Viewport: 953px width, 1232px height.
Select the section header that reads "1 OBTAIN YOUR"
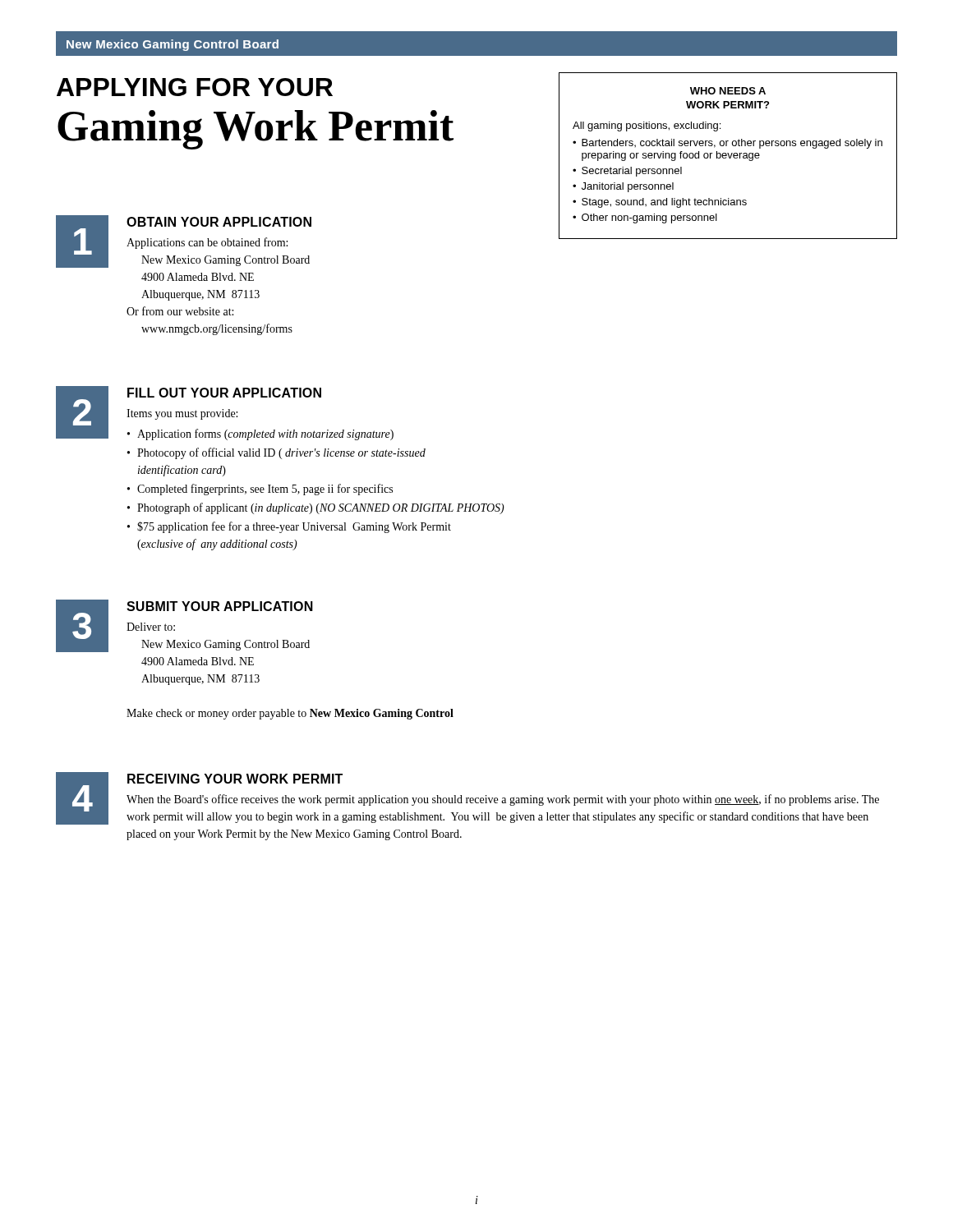pyautogui.click(x=217, y=242)
